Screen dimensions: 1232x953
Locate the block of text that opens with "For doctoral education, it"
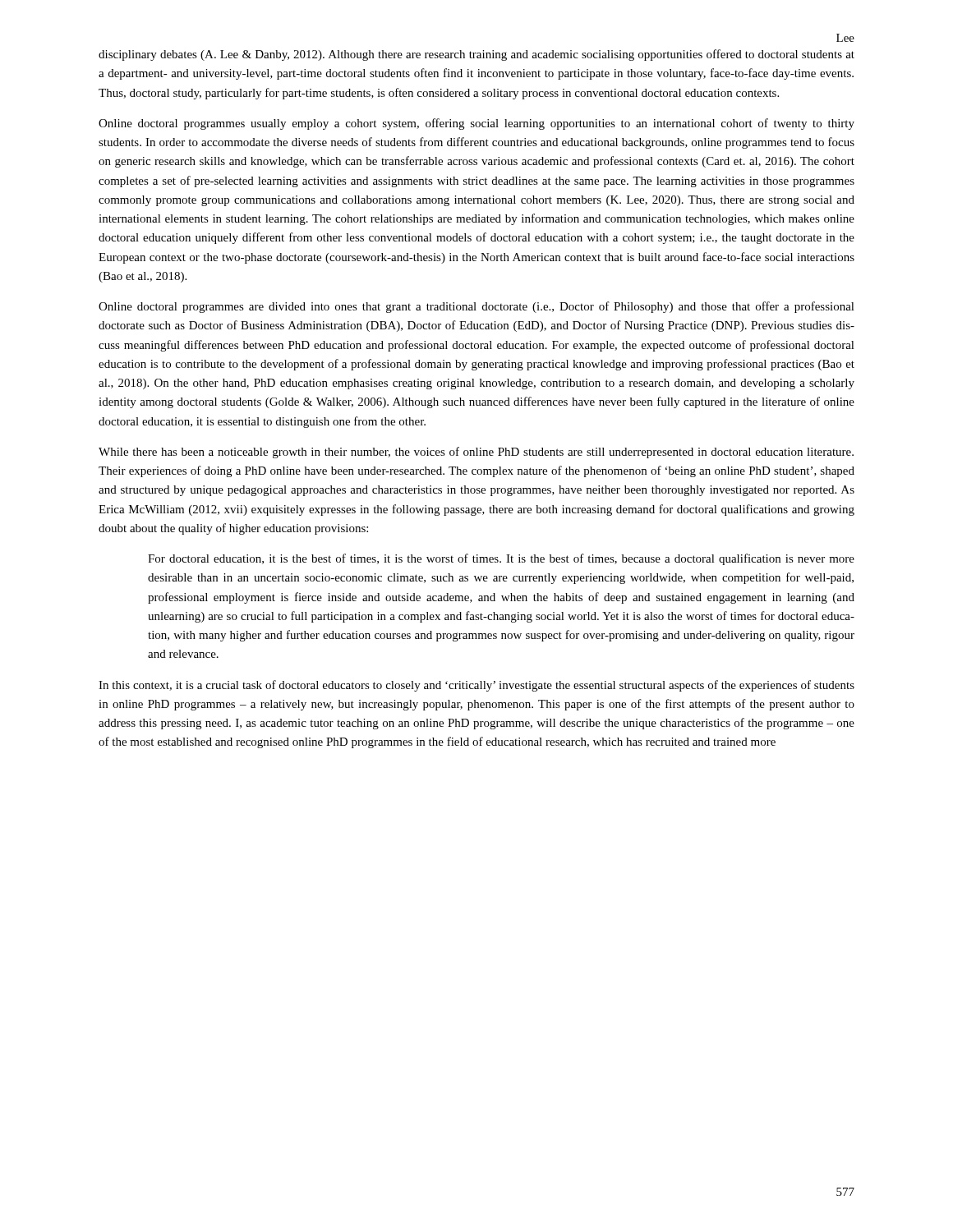click(x=501, y=607)
